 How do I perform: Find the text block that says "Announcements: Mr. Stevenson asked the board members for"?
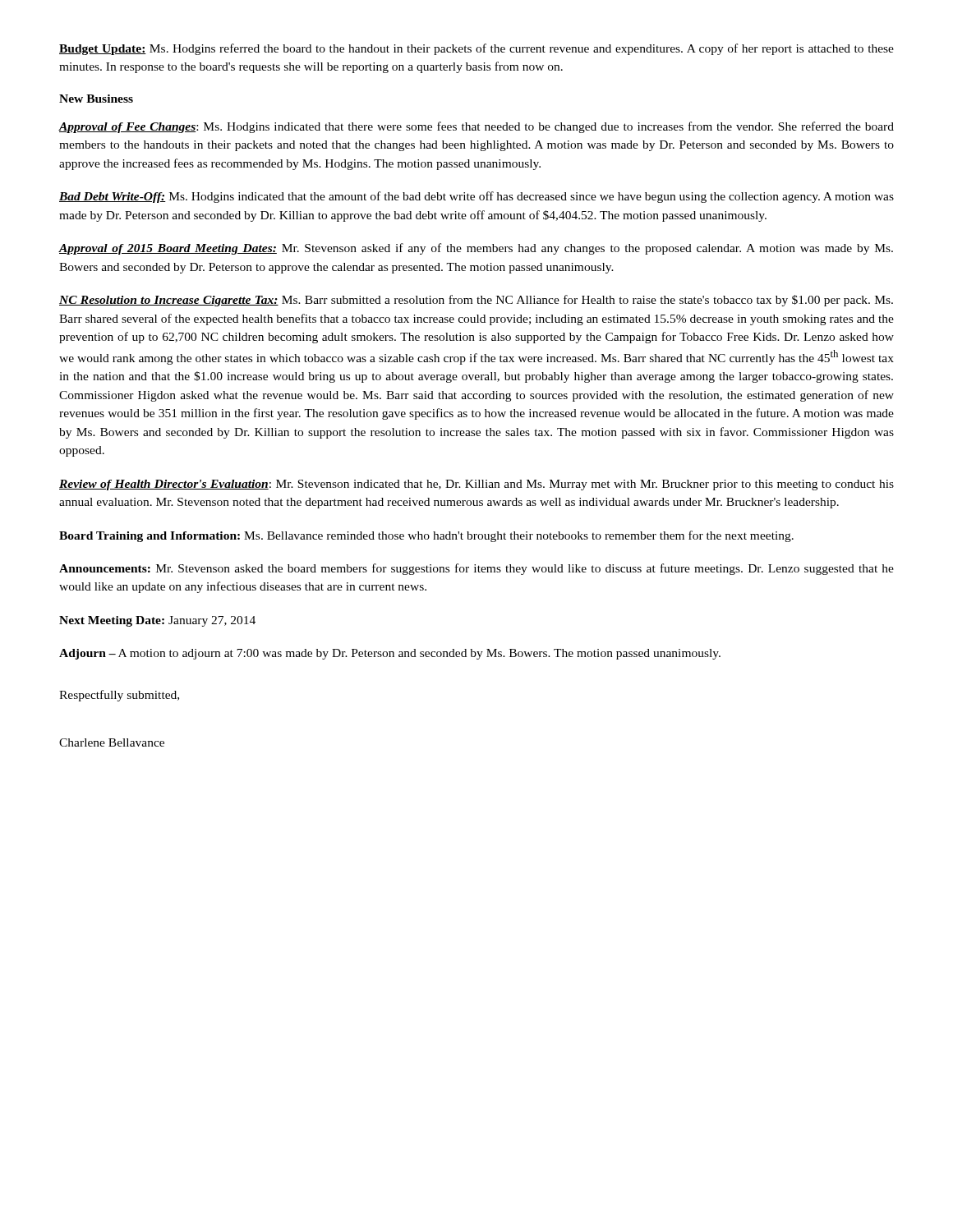coord(476,577)
